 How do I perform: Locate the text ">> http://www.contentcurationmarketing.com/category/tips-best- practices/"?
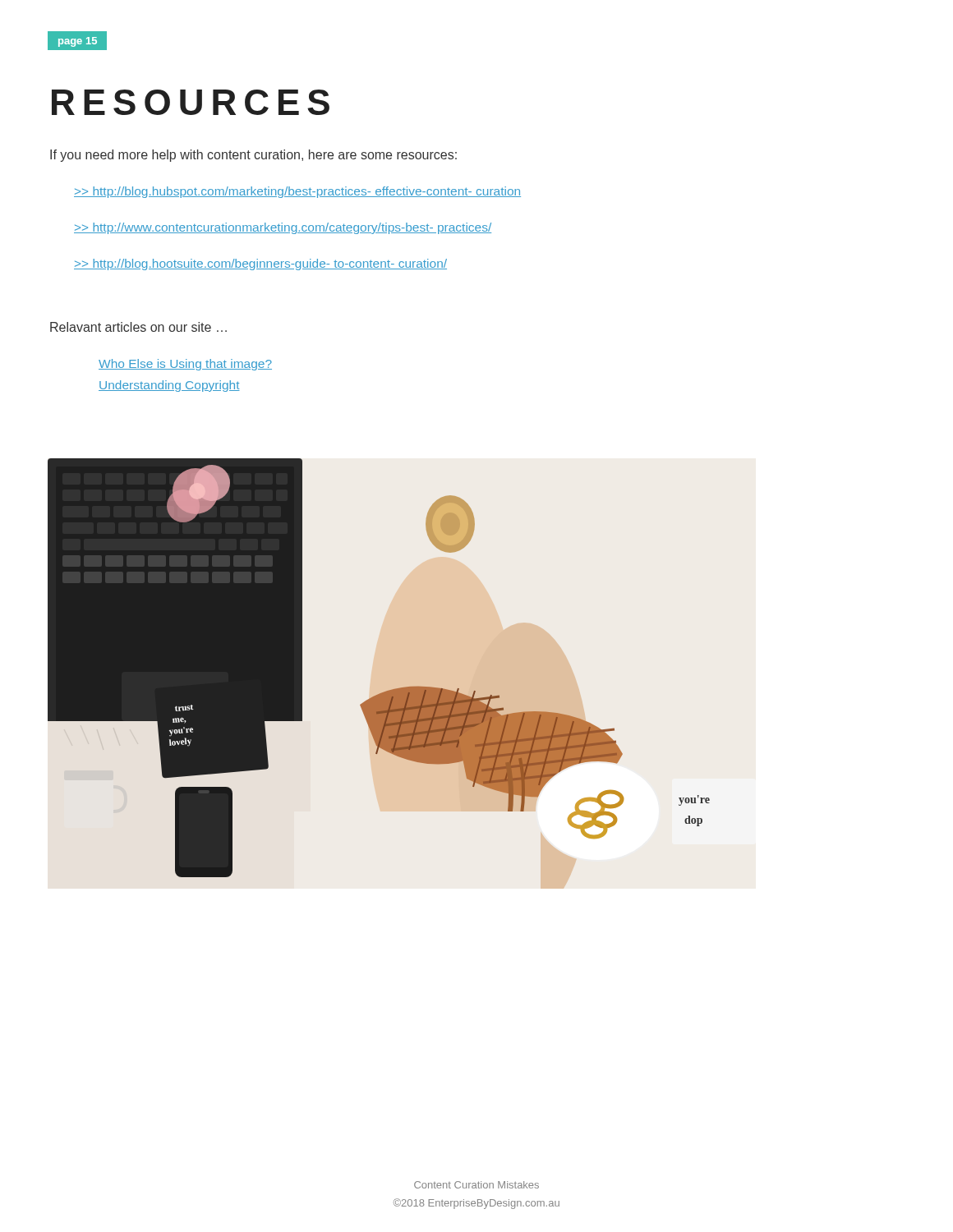coord(283,227)
